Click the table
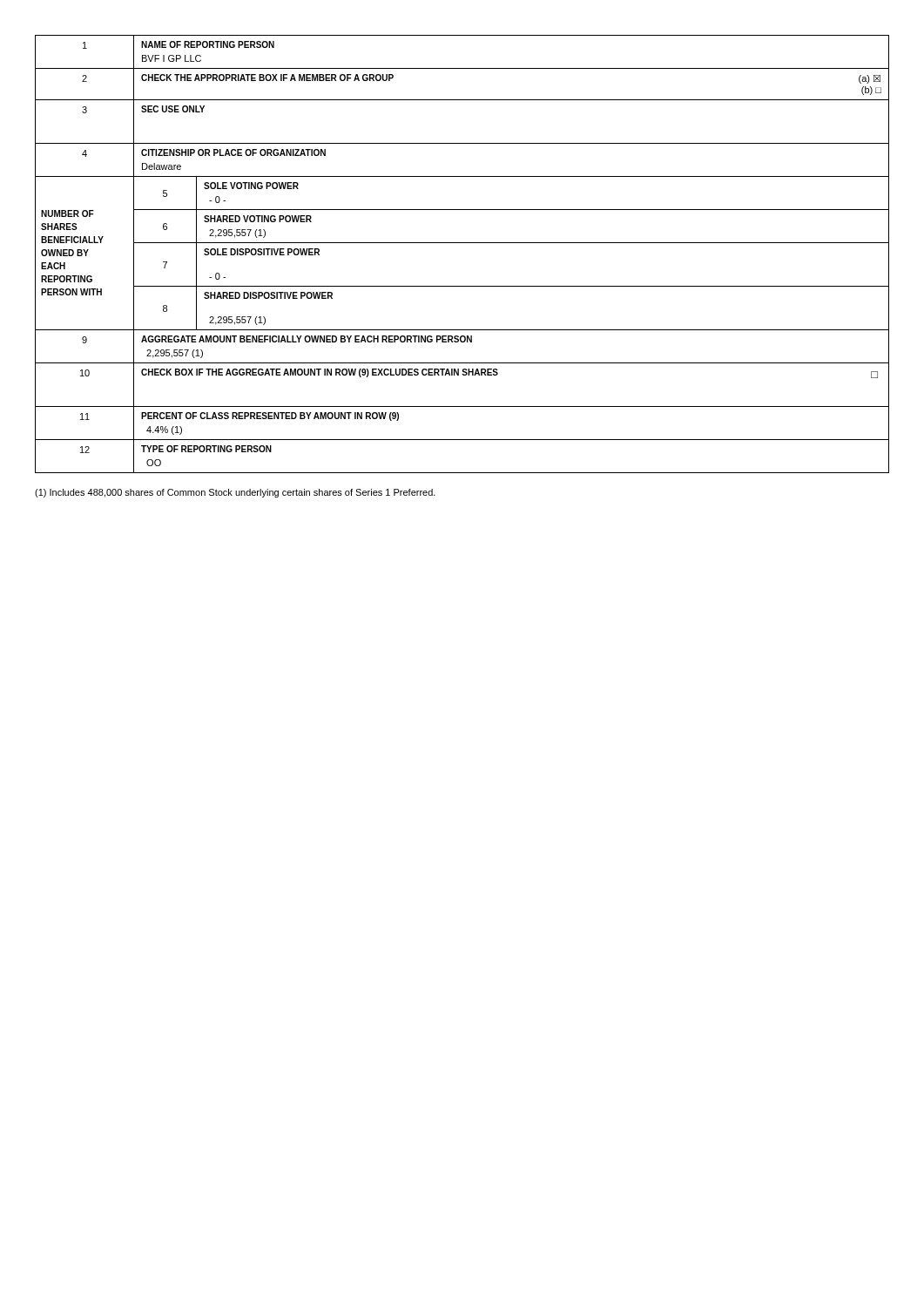Screen dimensions: 1307x924 click(462, 254)
